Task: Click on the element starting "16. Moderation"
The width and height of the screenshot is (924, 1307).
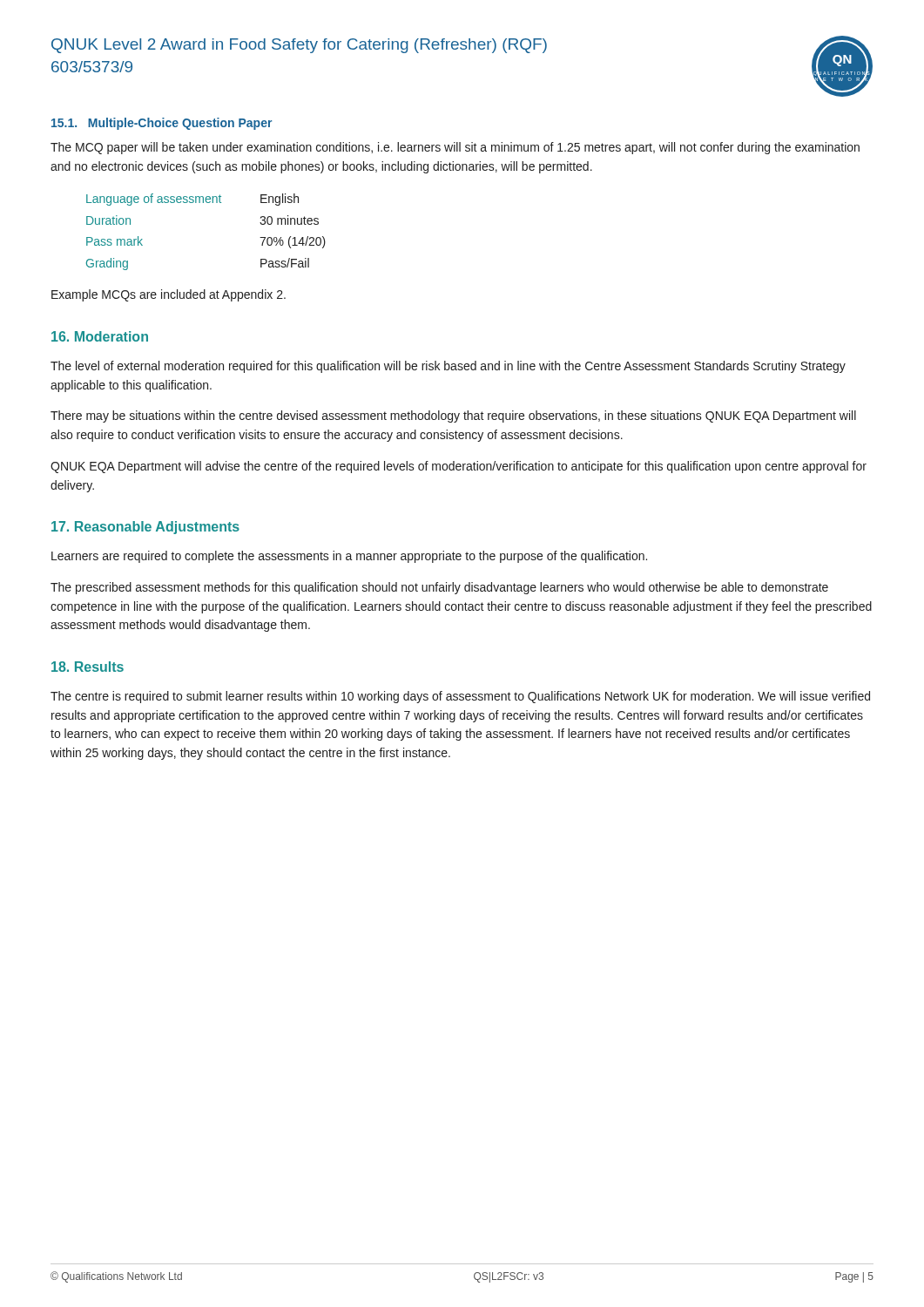Action: pyautogui.click(x=100, y=336)
